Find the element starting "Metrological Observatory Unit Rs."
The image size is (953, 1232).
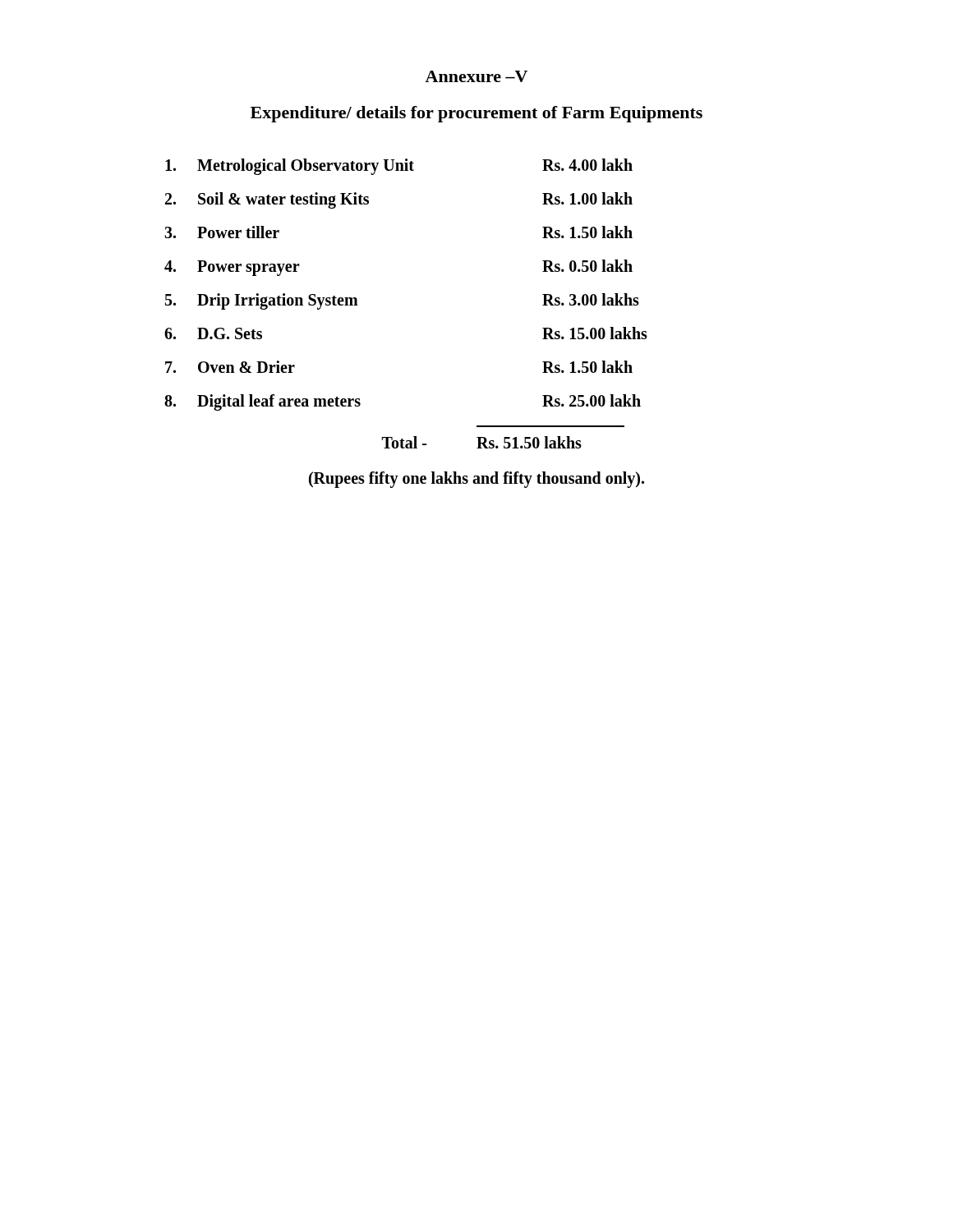[399, 167]
